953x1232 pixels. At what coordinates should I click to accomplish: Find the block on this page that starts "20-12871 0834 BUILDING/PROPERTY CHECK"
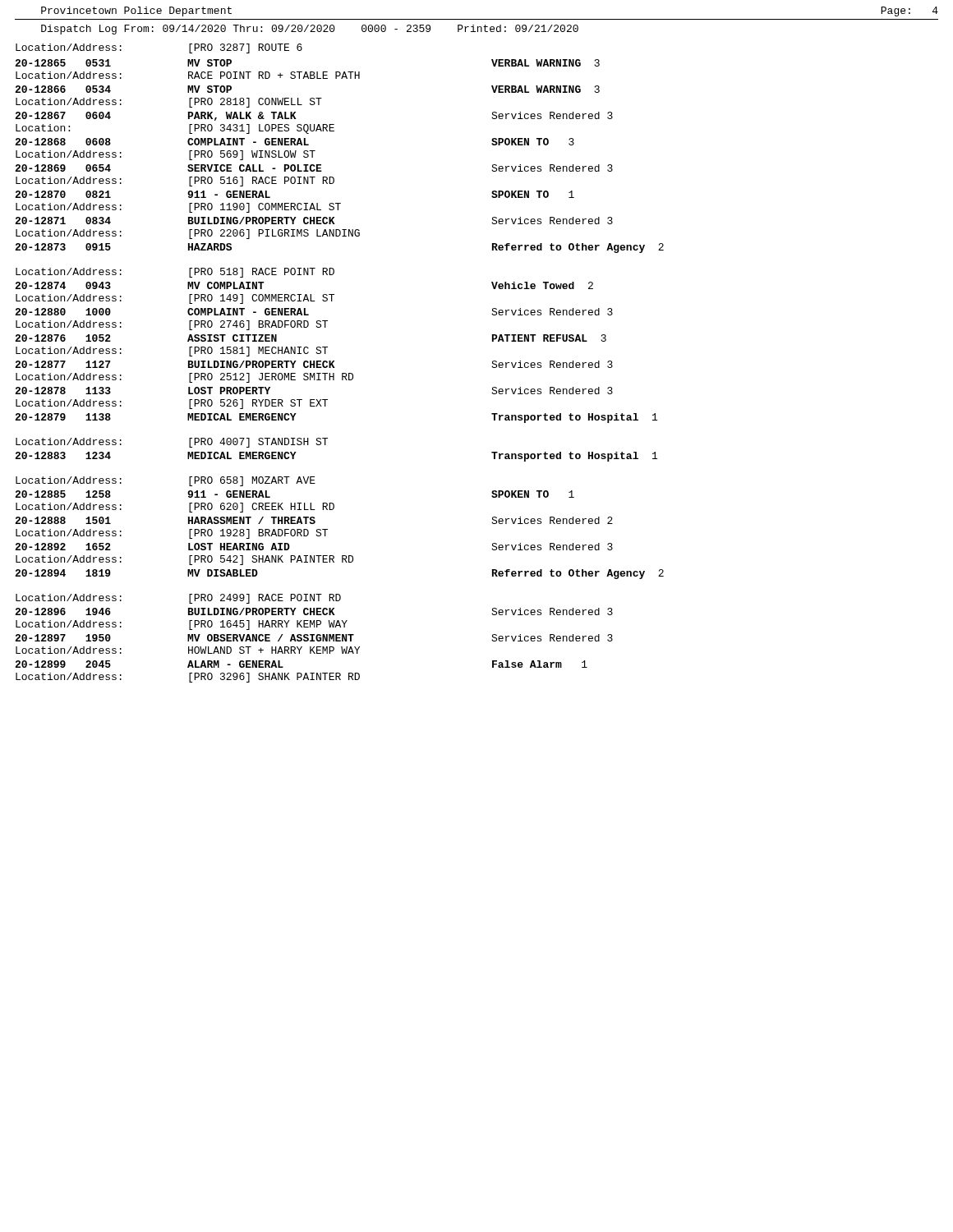point(314,221)
